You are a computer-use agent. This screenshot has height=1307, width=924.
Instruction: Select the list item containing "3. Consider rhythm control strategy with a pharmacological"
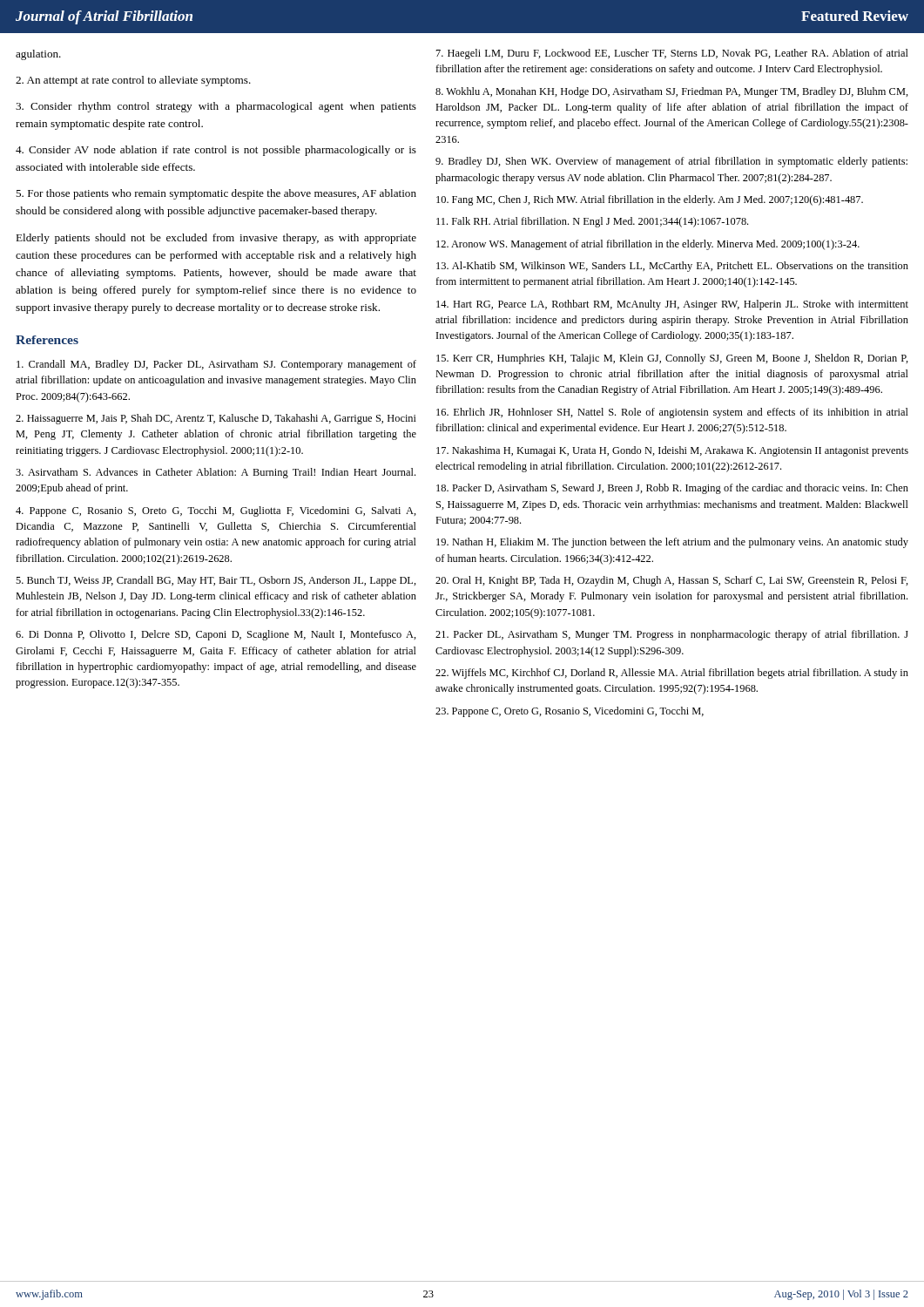pyautogui.click(x=216, y=115)
